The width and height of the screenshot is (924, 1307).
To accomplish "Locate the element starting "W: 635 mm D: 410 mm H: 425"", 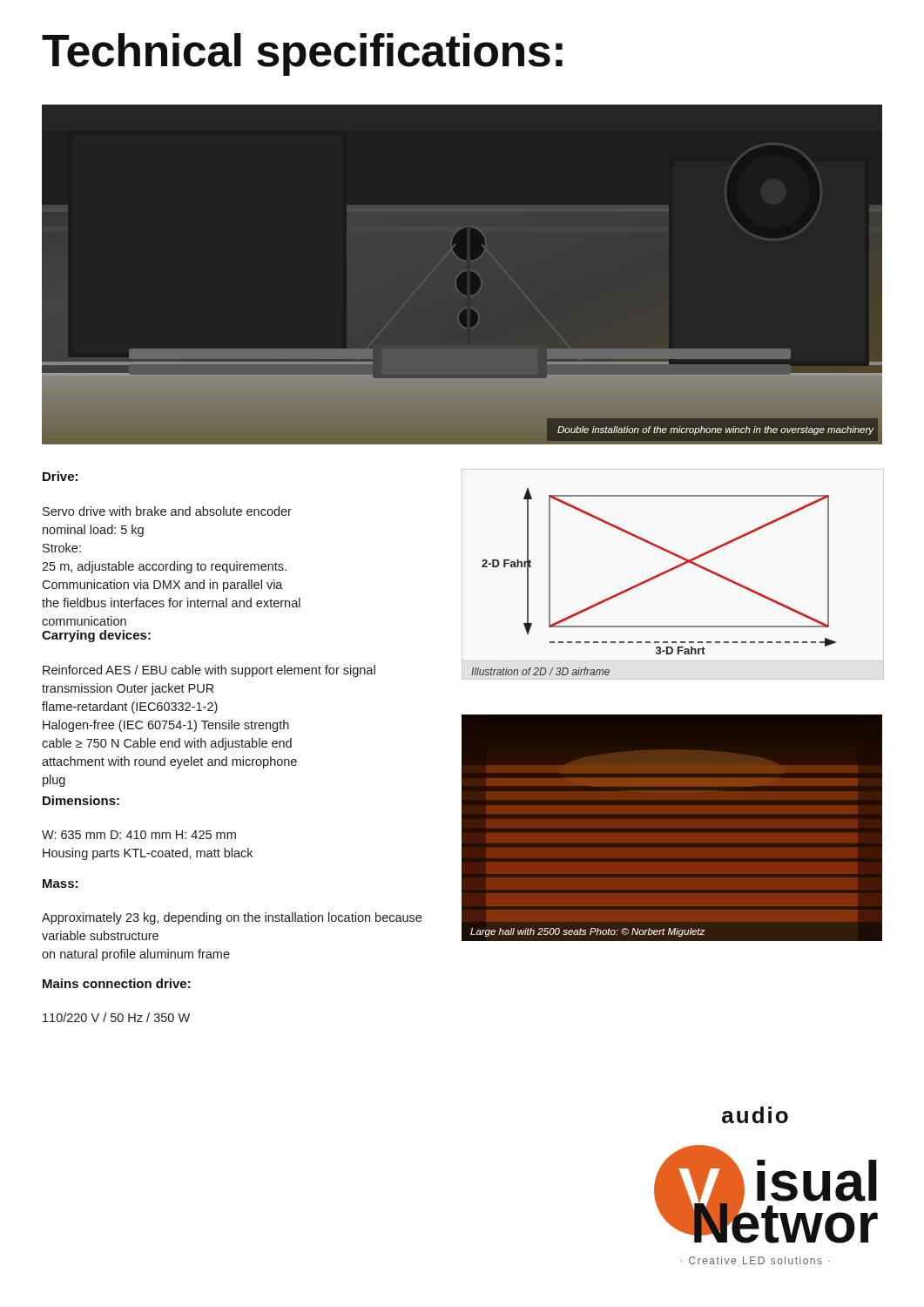I will 238,844.
